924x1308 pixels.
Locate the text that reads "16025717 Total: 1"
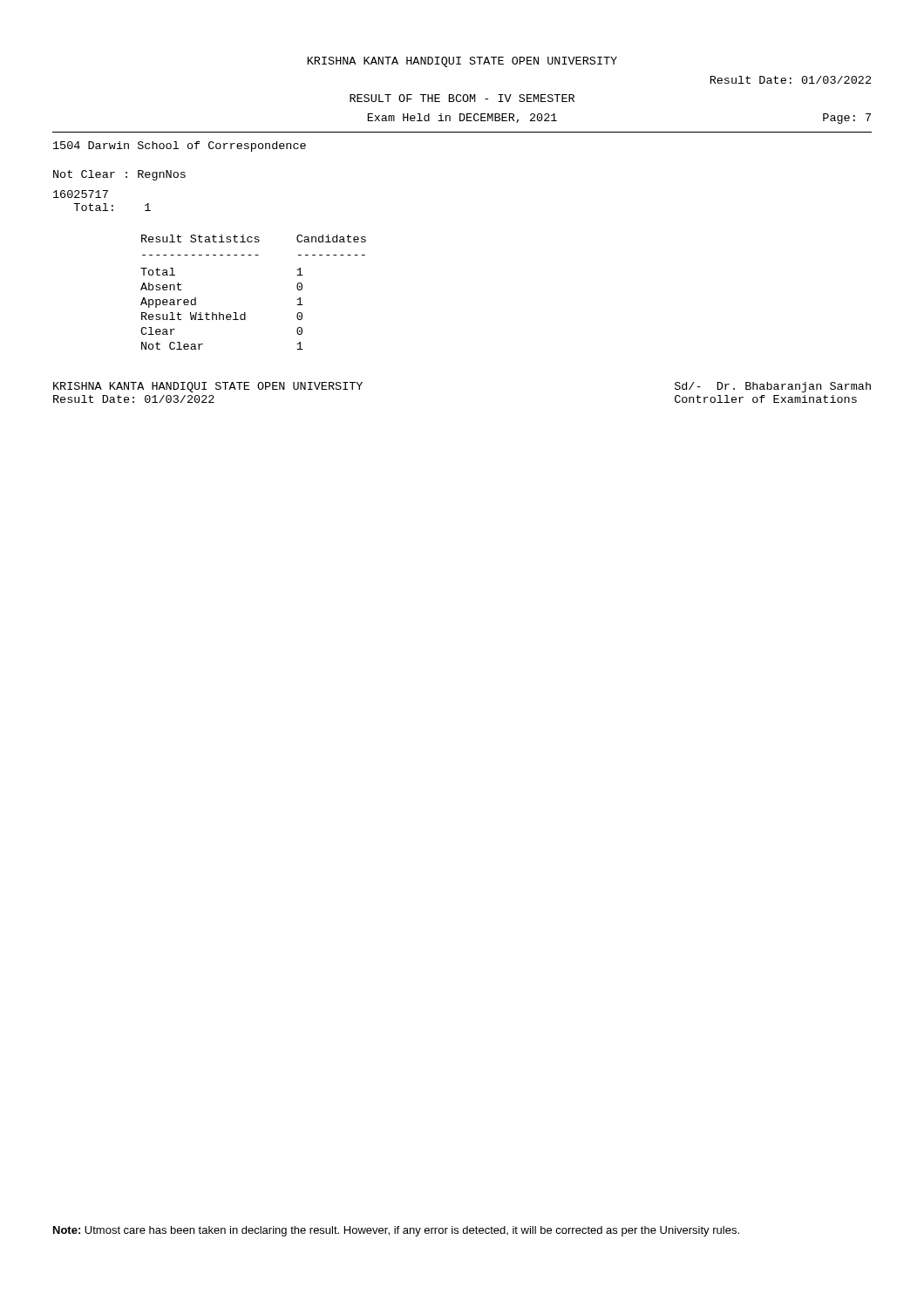point(102,202)
